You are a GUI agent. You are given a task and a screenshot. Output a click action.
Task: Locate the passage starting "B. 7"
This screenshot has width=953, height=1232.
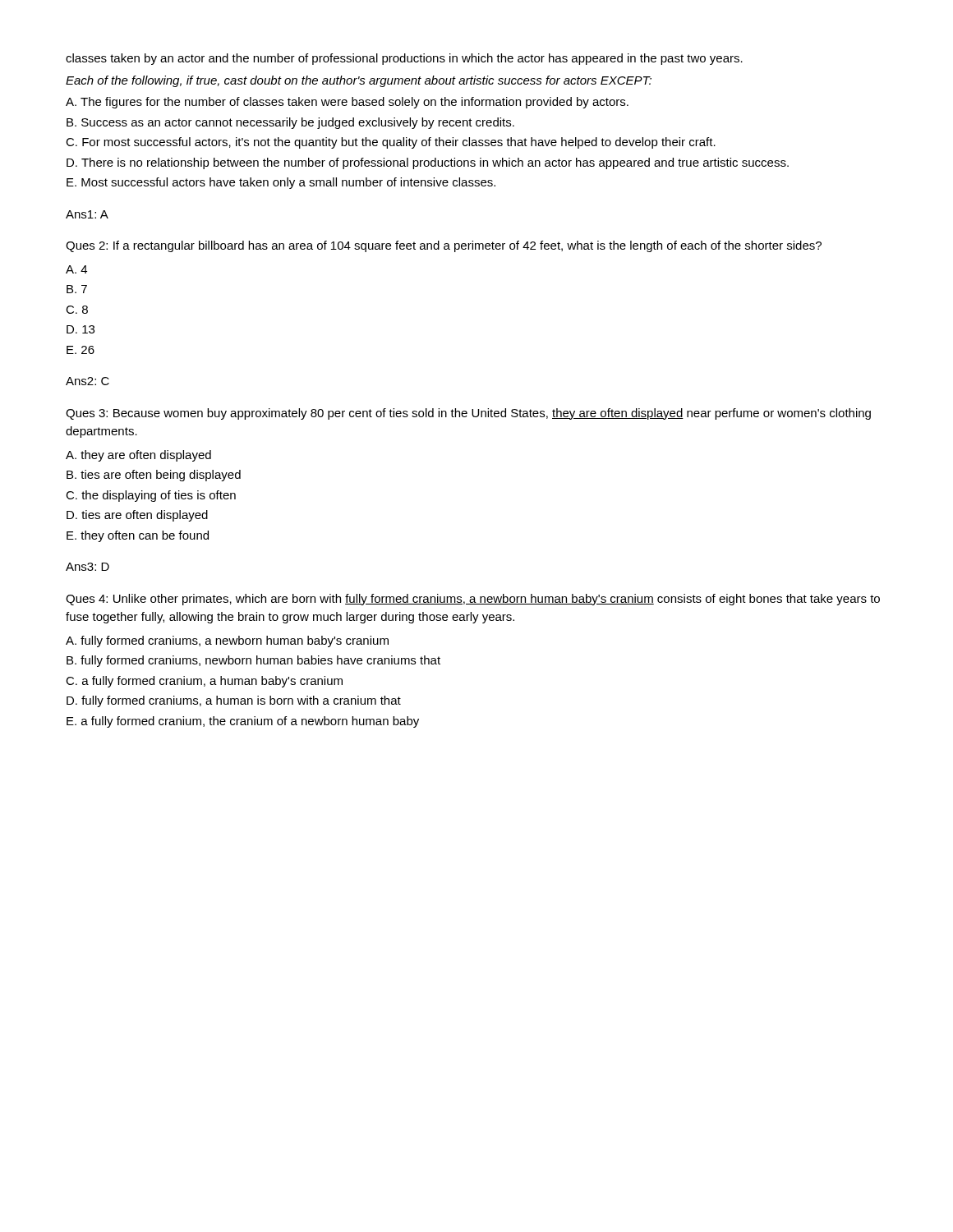(x=77, y=289)
